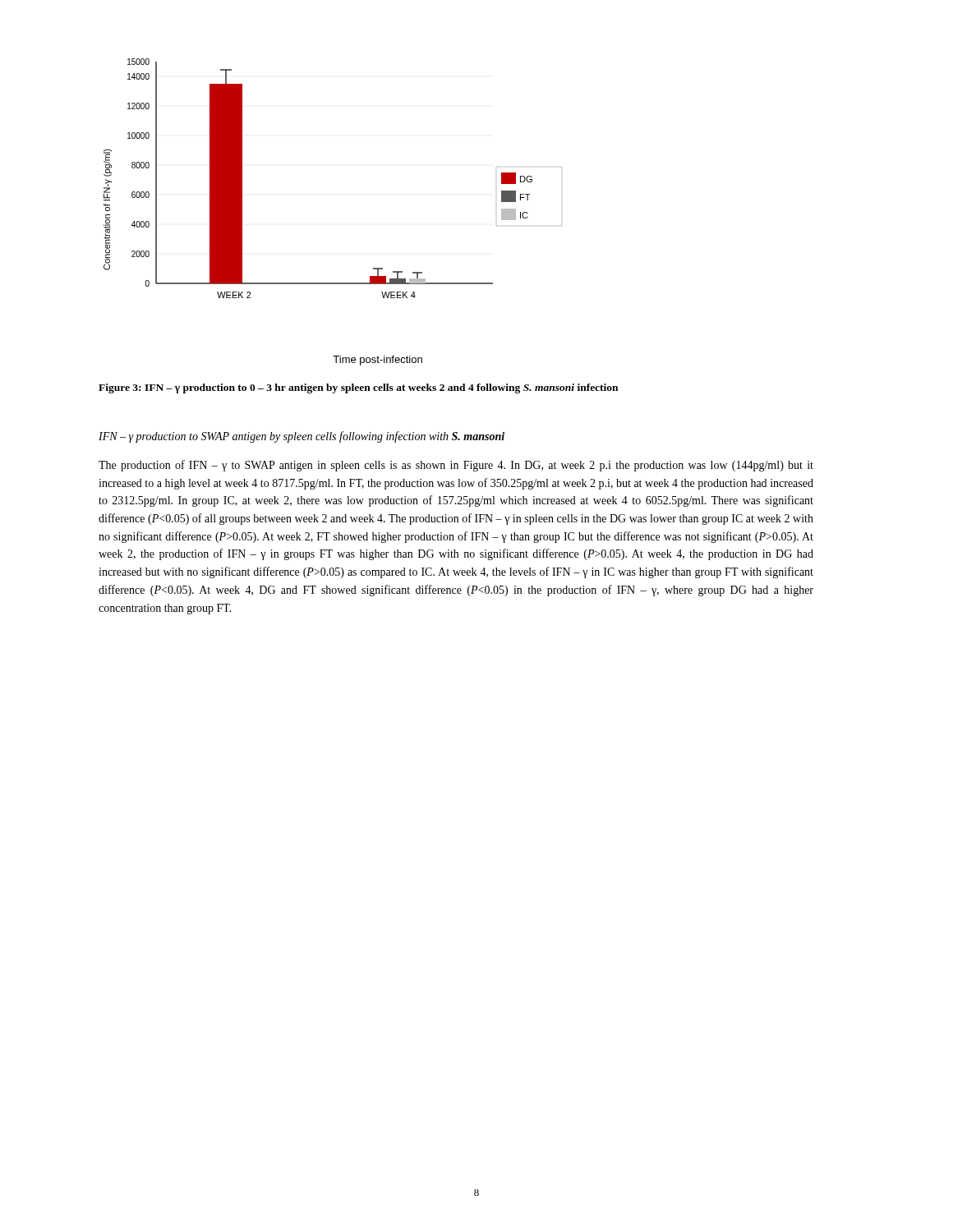Click on the grouped bar chart
953x1232 pixels.
(x=378, y=197)
